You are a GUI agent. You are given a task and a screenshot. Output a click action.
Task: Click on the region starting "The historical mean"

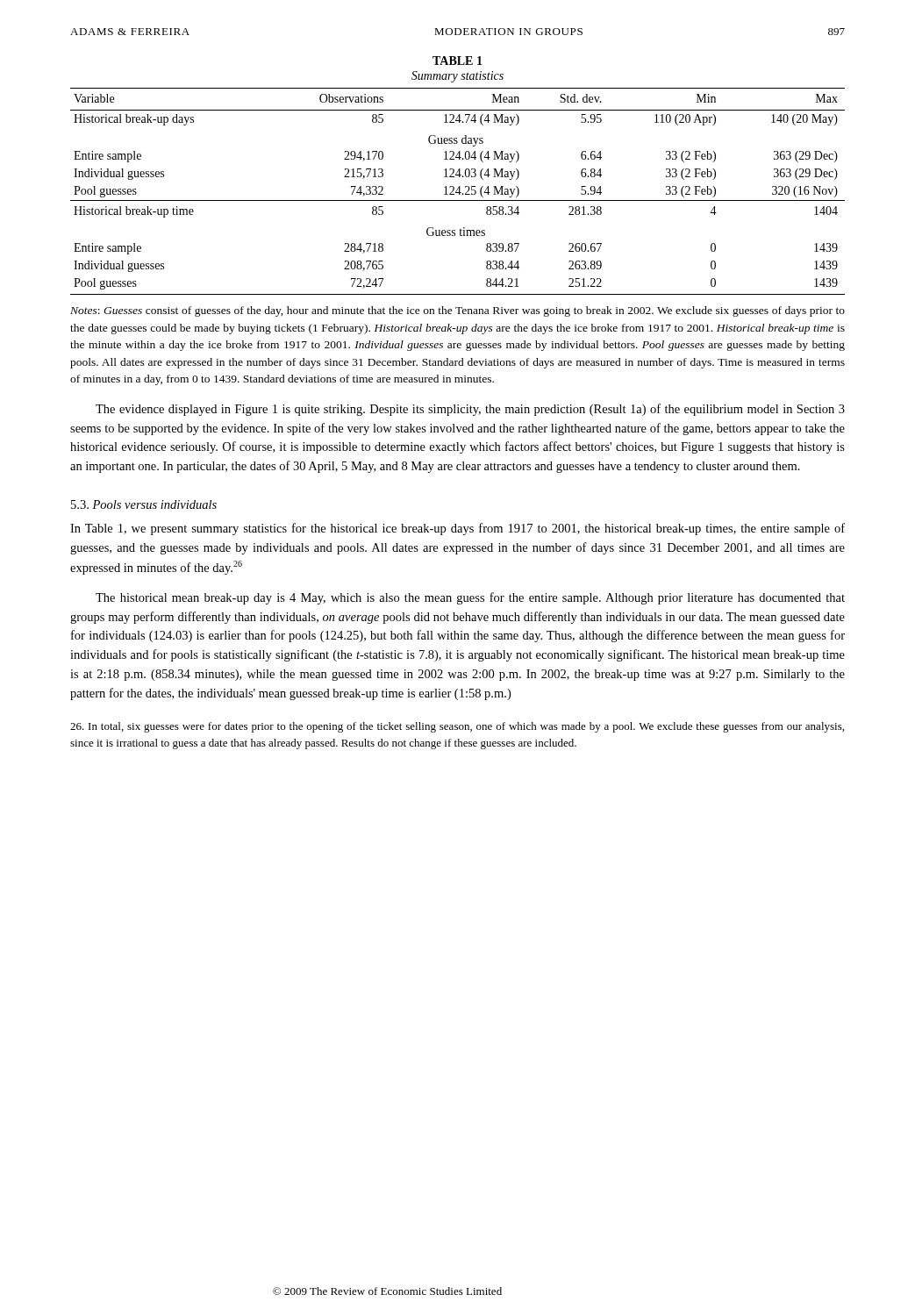[x=458, y=645]
